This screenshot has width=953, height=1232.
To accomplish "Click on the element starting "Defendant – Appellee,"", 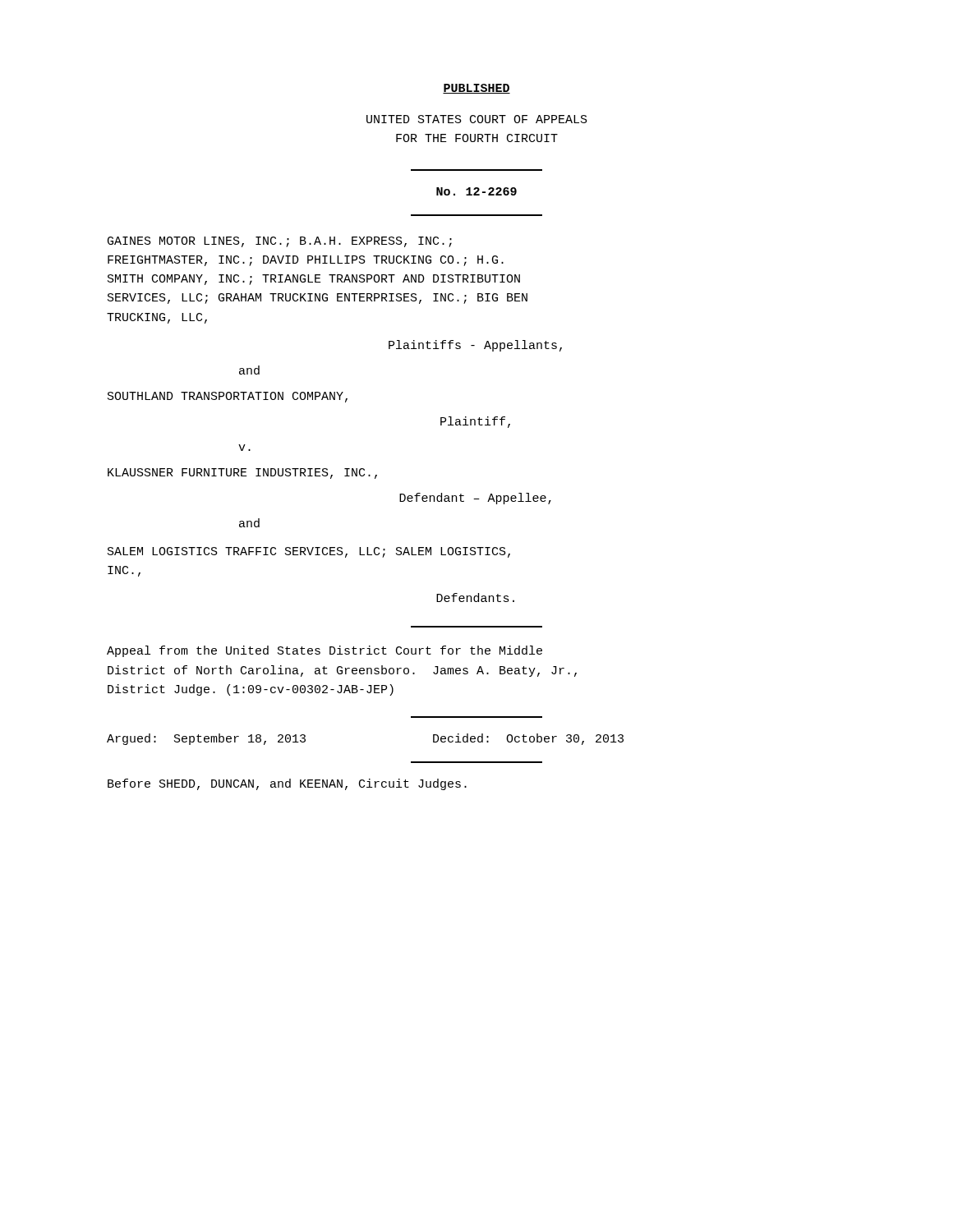I will click(476, 499).
